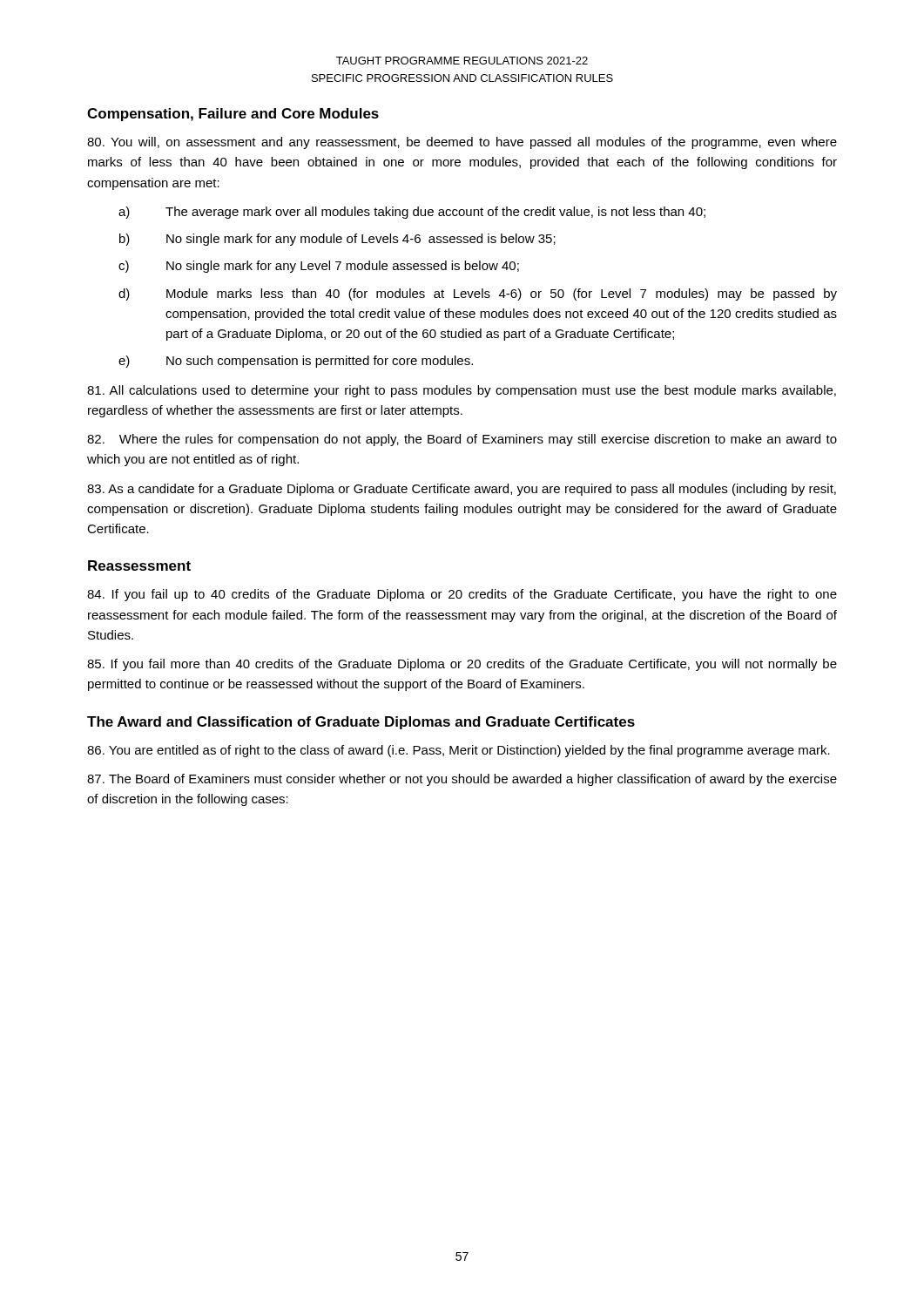Where is the passage that starts "You are entitled as of right to the"?
The height and width of the screenshot is (1307, 924).
tap(459, 749)
